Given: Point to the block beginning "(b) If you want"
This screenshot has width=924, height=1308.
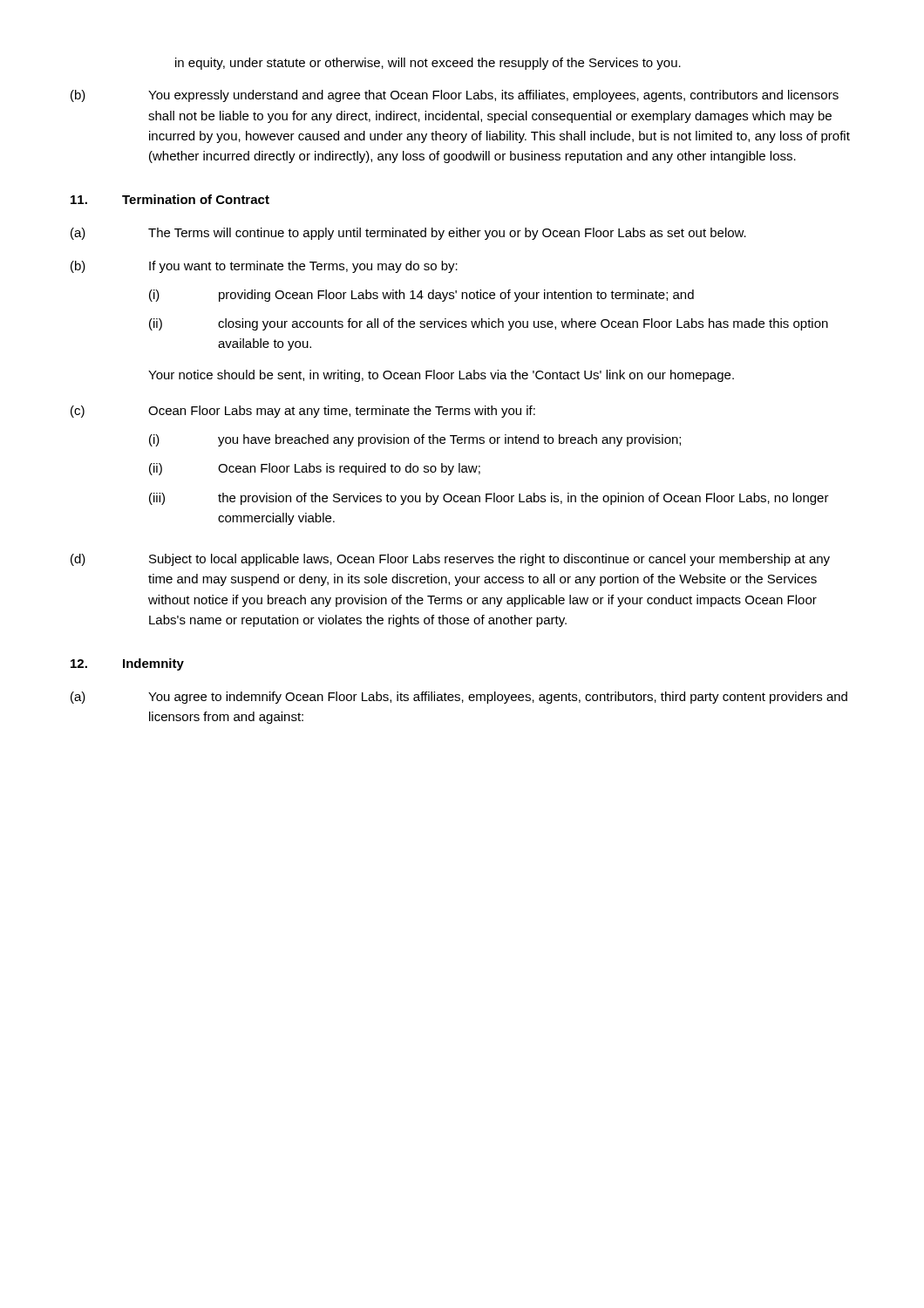Looking at the screenshot, I should pos(462,321).
